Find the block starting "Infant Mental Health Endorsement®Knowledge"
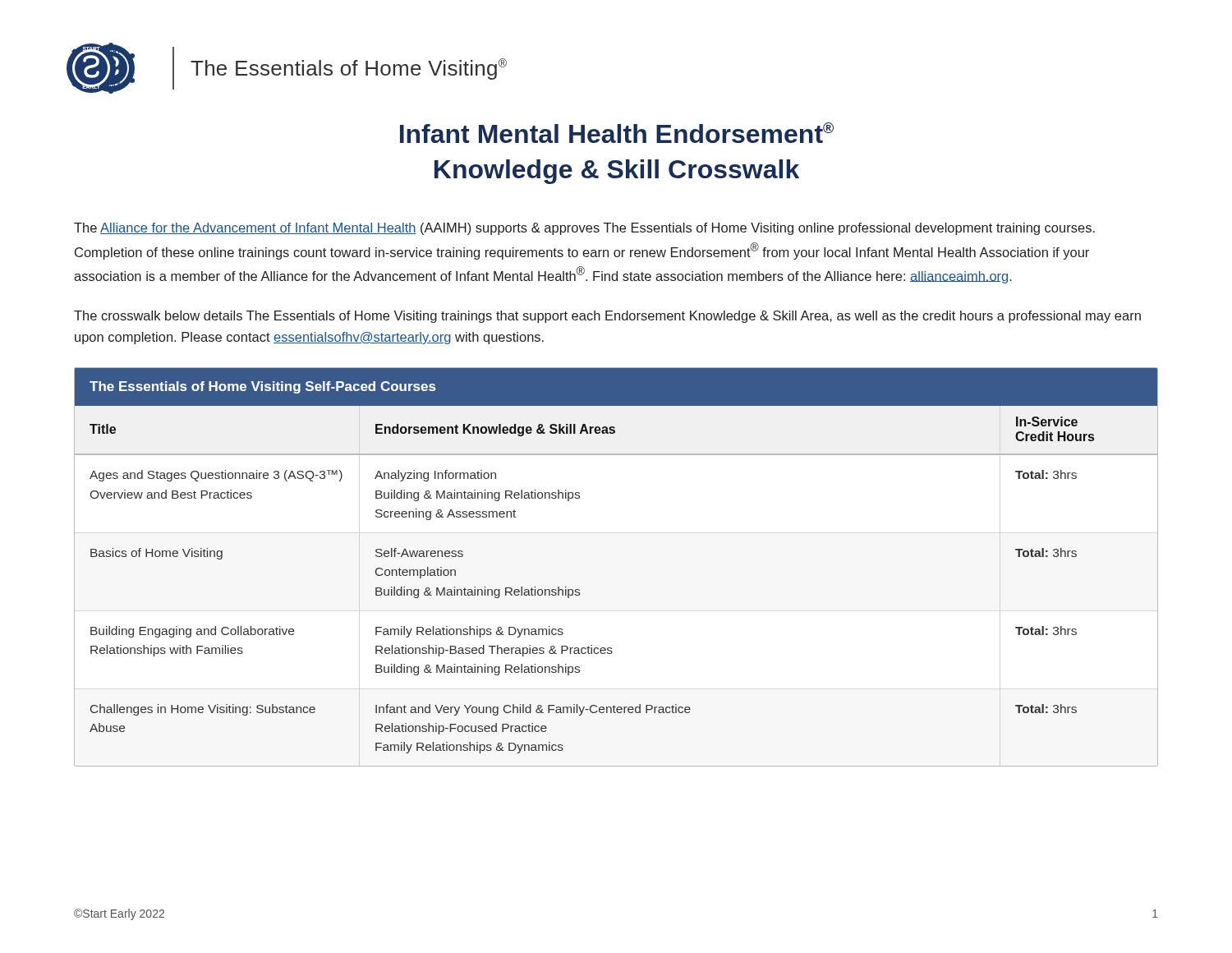 616,152
